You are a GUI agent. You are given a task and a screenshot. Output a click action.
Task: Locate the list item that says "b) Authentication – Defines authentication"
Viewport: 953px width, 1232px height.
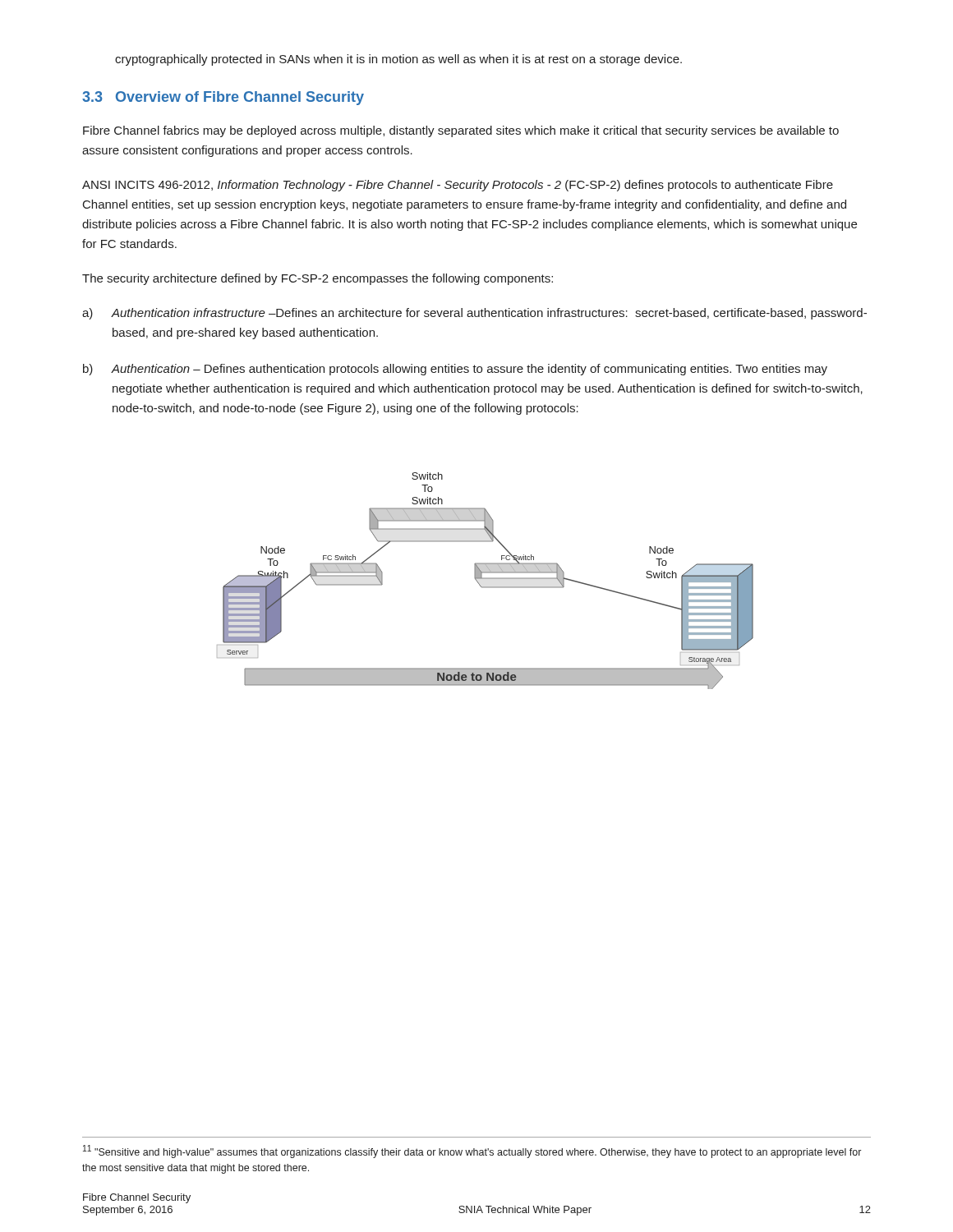coord(476,388)
